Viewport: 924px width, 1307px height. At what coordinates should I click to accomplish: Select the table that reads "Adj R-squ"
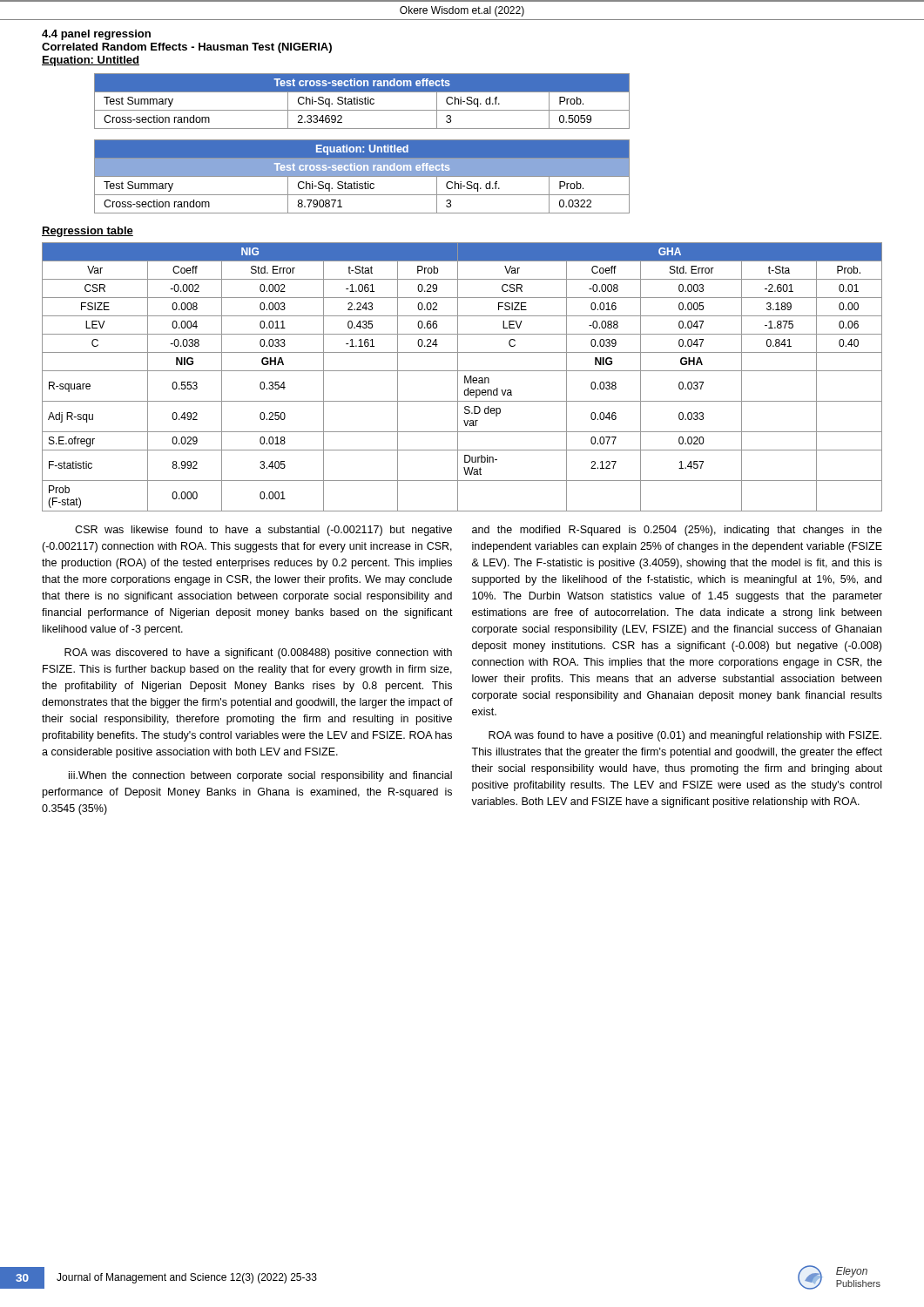tap(462, 377)
